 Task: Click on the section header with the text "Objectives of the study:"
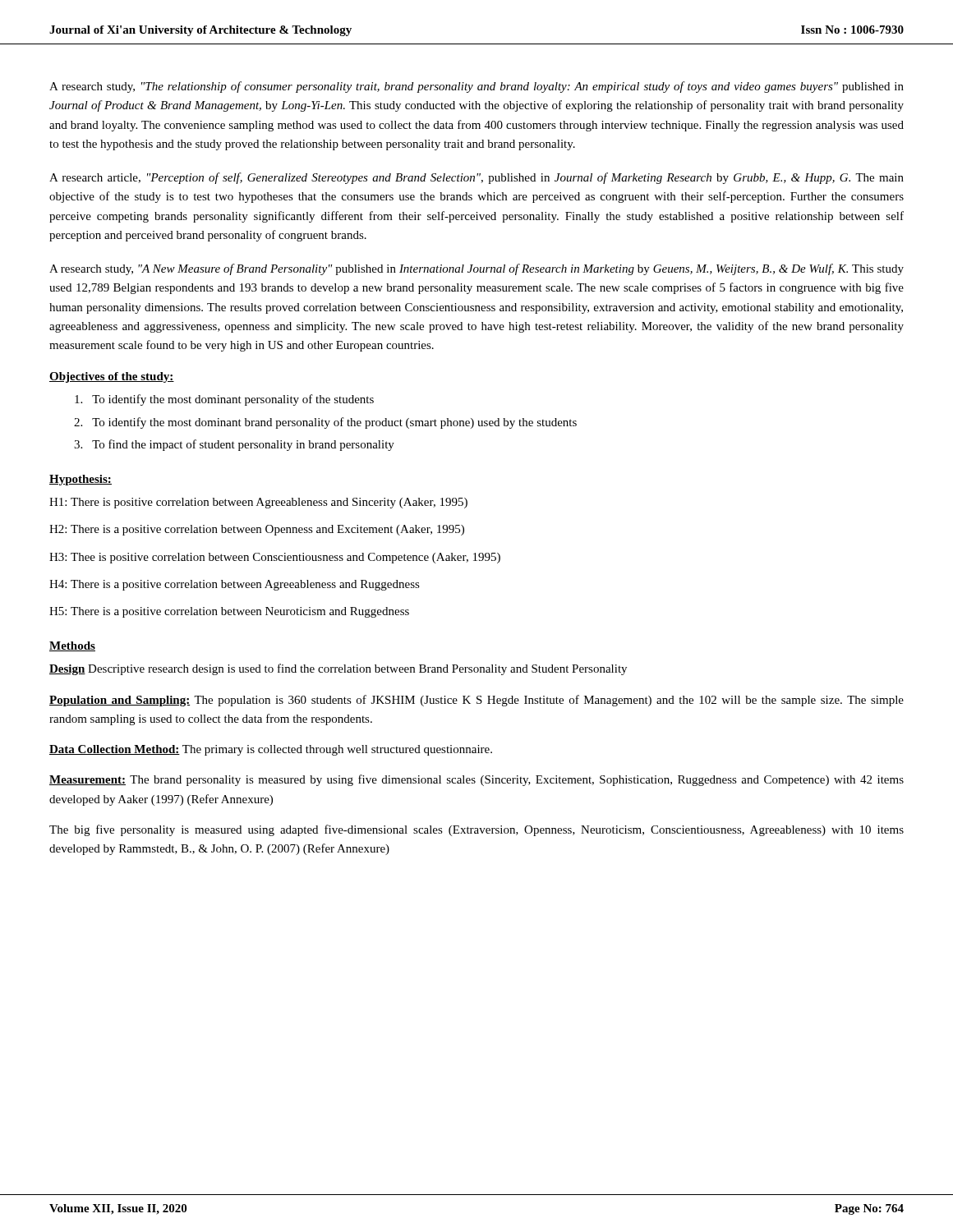pyautogui.click(x=111, y=376)
